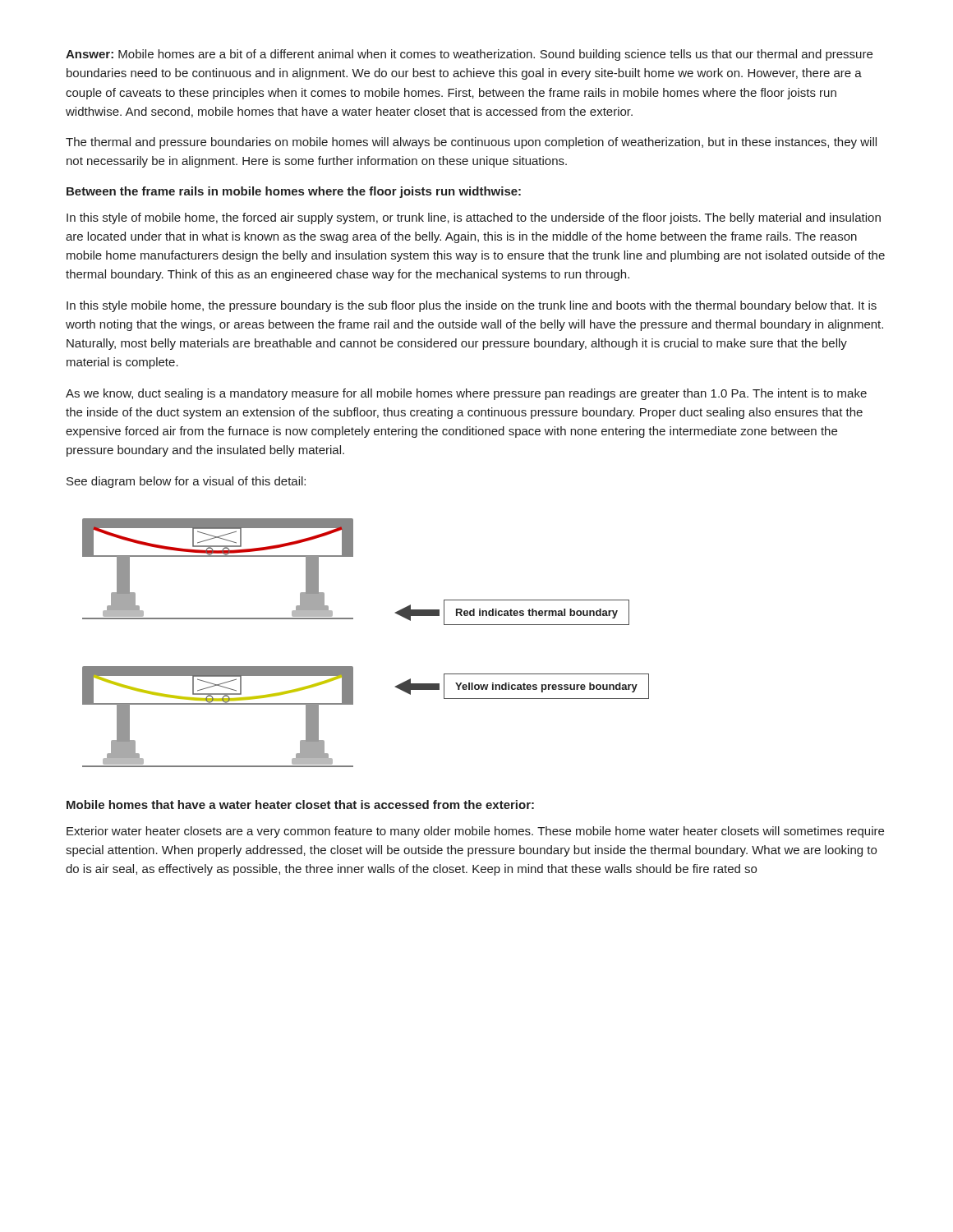Locate the text block that says "See diagram below for a visual of this"
This screenshot has height=1232, width=953.
(186, 480)
